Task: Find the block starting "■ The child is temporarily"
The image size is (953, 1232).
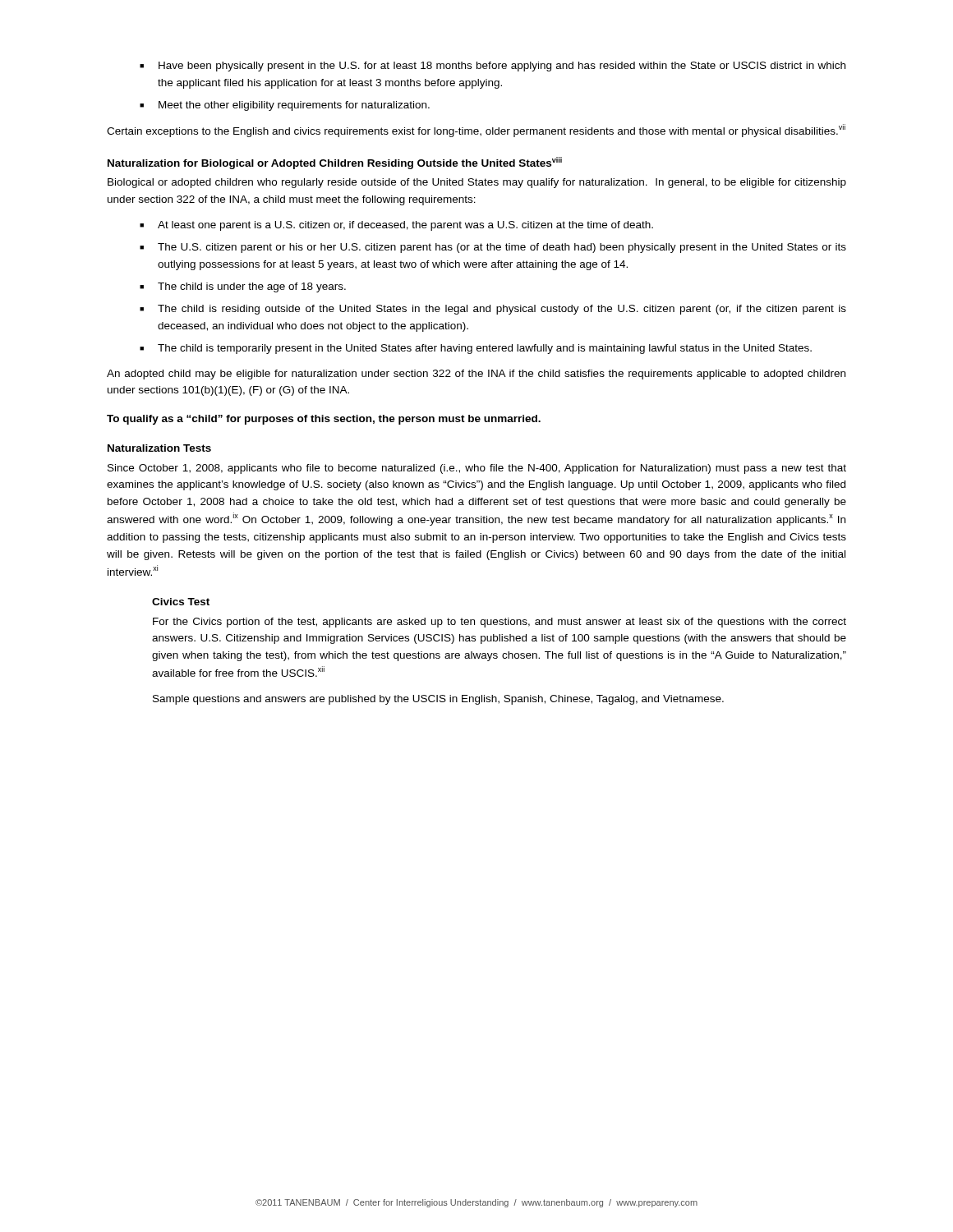Action: pyautogui.click(x=493, y=348)
